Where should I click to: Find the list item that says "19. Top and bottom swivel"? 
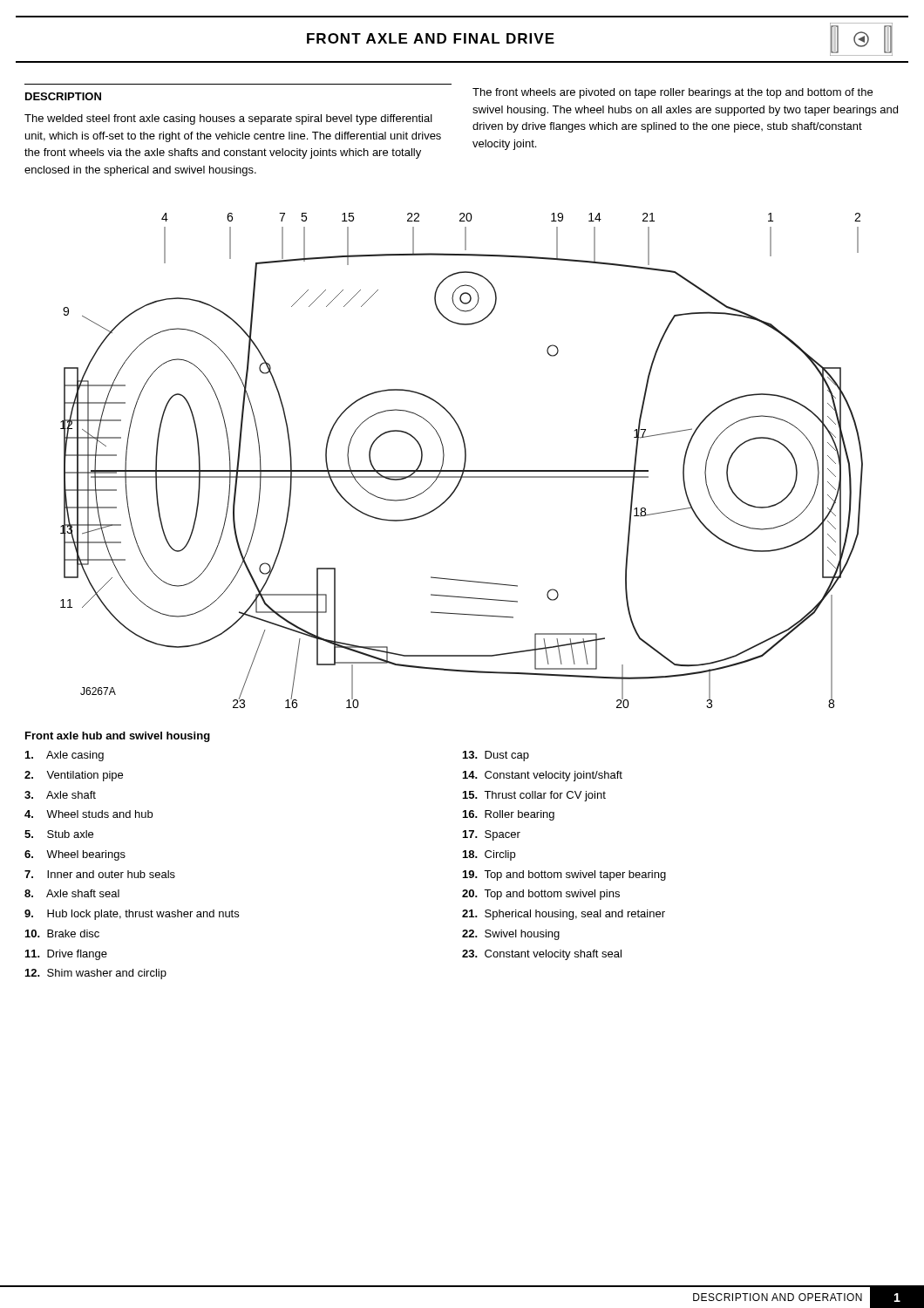pos(564,875)
